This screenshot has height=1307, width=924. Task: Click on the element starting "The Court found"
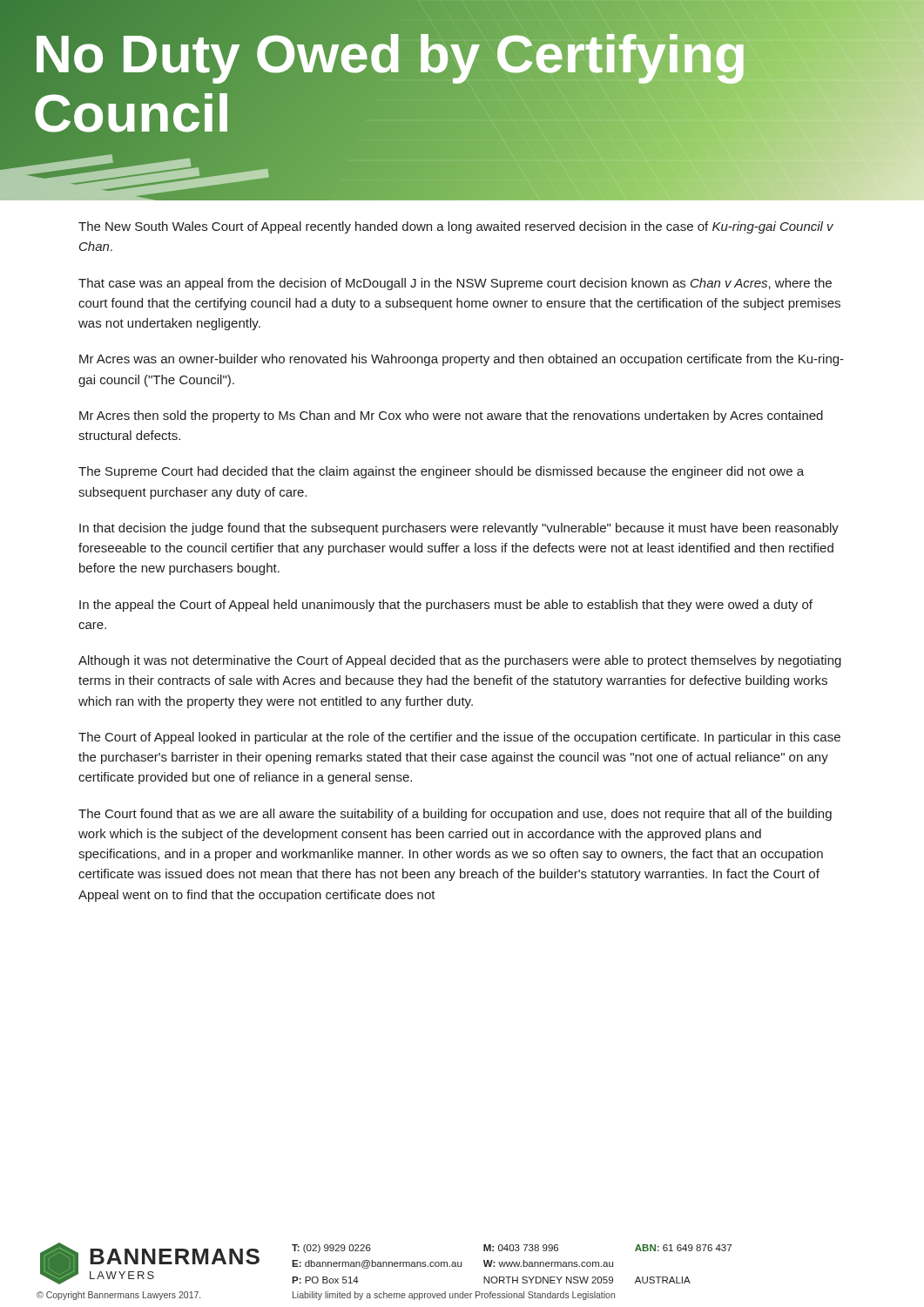tap(462, 854)
